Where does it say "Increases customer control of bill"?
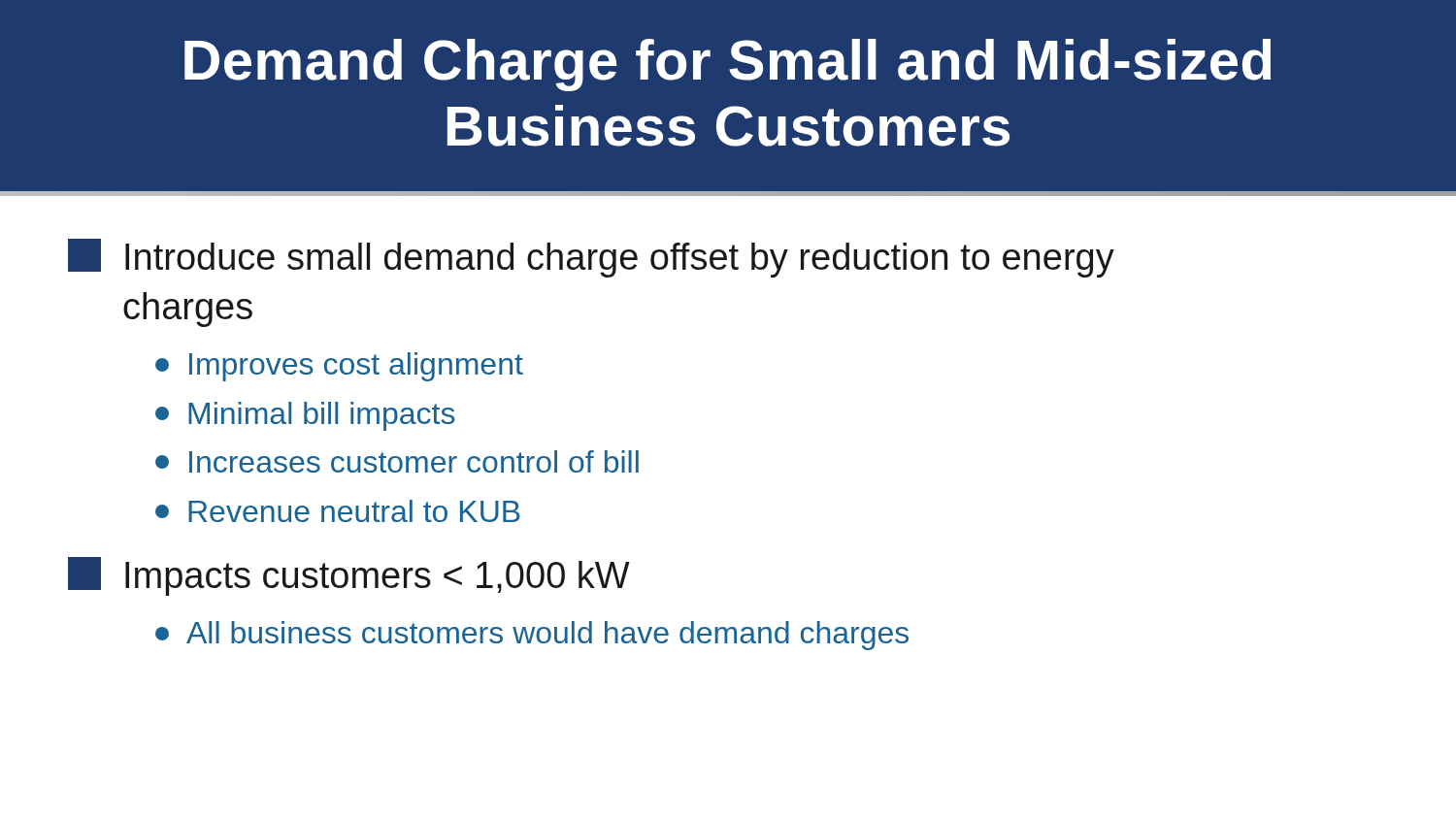Viewport: 1456px width, 819px height. (x=398, y=462)
